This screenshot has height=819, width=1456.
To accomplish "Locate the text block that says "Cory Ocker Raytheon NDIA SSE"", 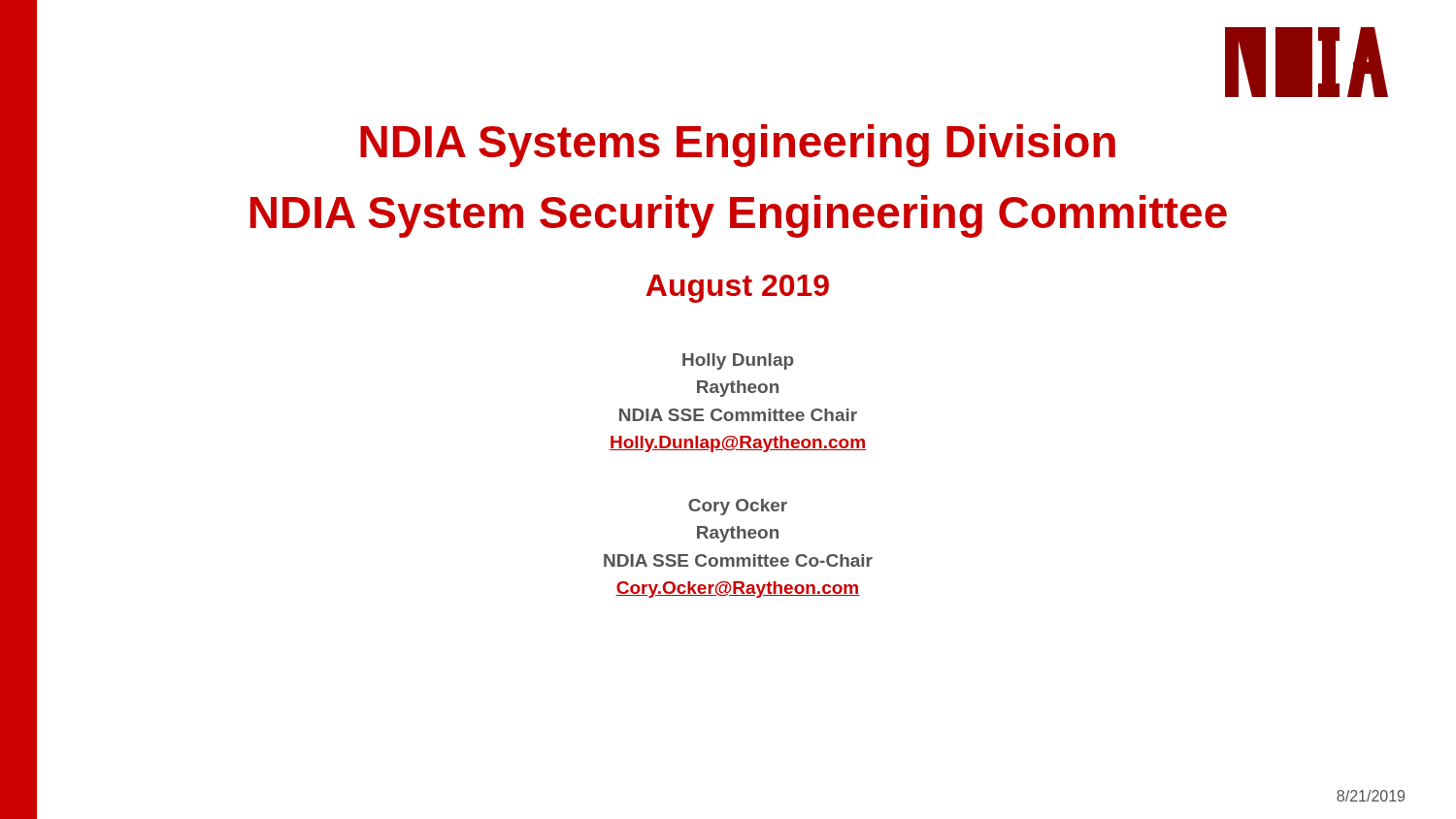I will pos(738,547).
